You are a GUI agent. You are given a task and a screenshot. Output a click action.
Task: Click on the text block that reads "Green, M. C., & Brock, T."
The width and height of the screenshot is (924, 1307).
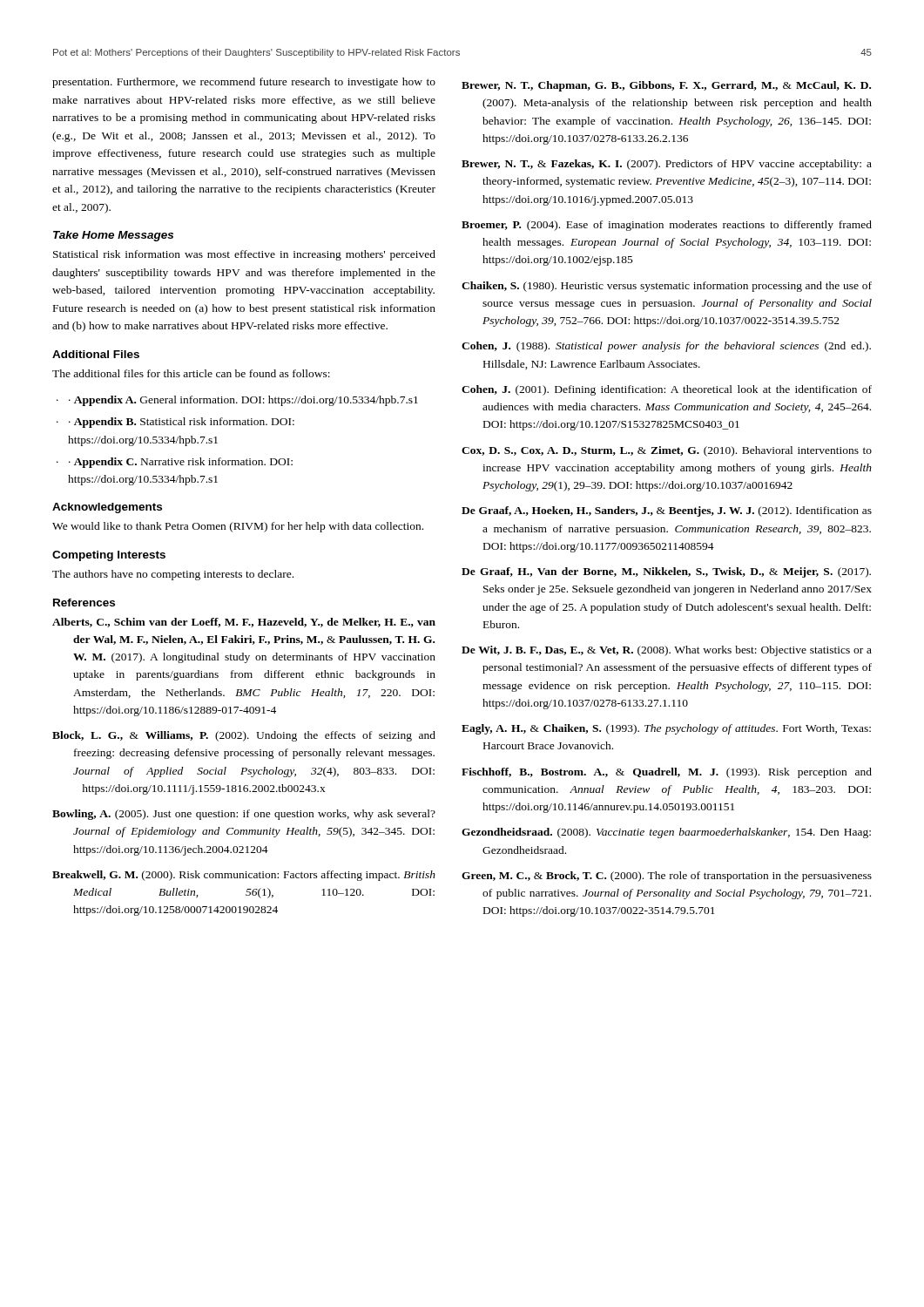tap(667, 893)
